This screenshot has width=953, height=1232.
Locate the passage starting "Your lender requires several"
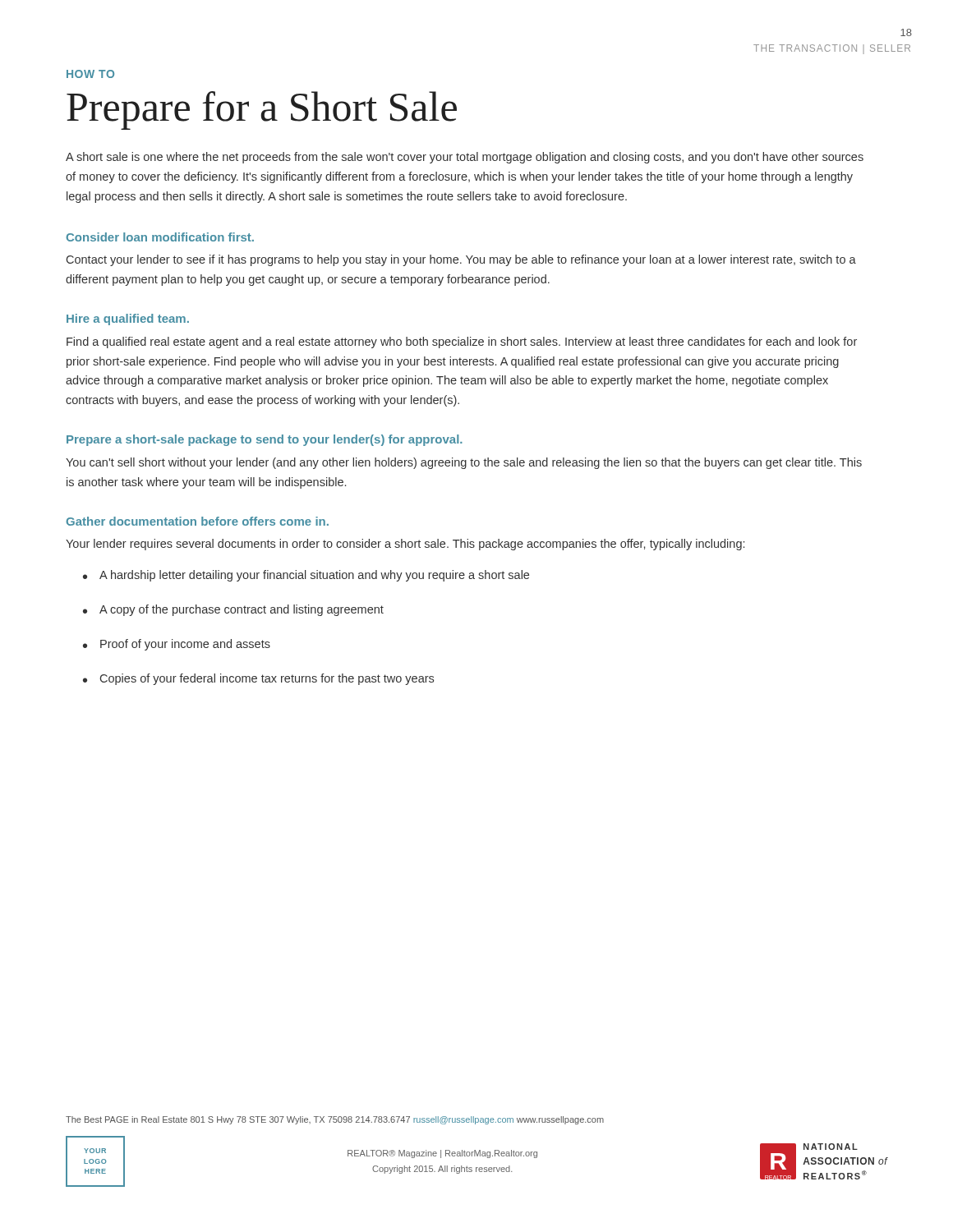tap(406, 544)
